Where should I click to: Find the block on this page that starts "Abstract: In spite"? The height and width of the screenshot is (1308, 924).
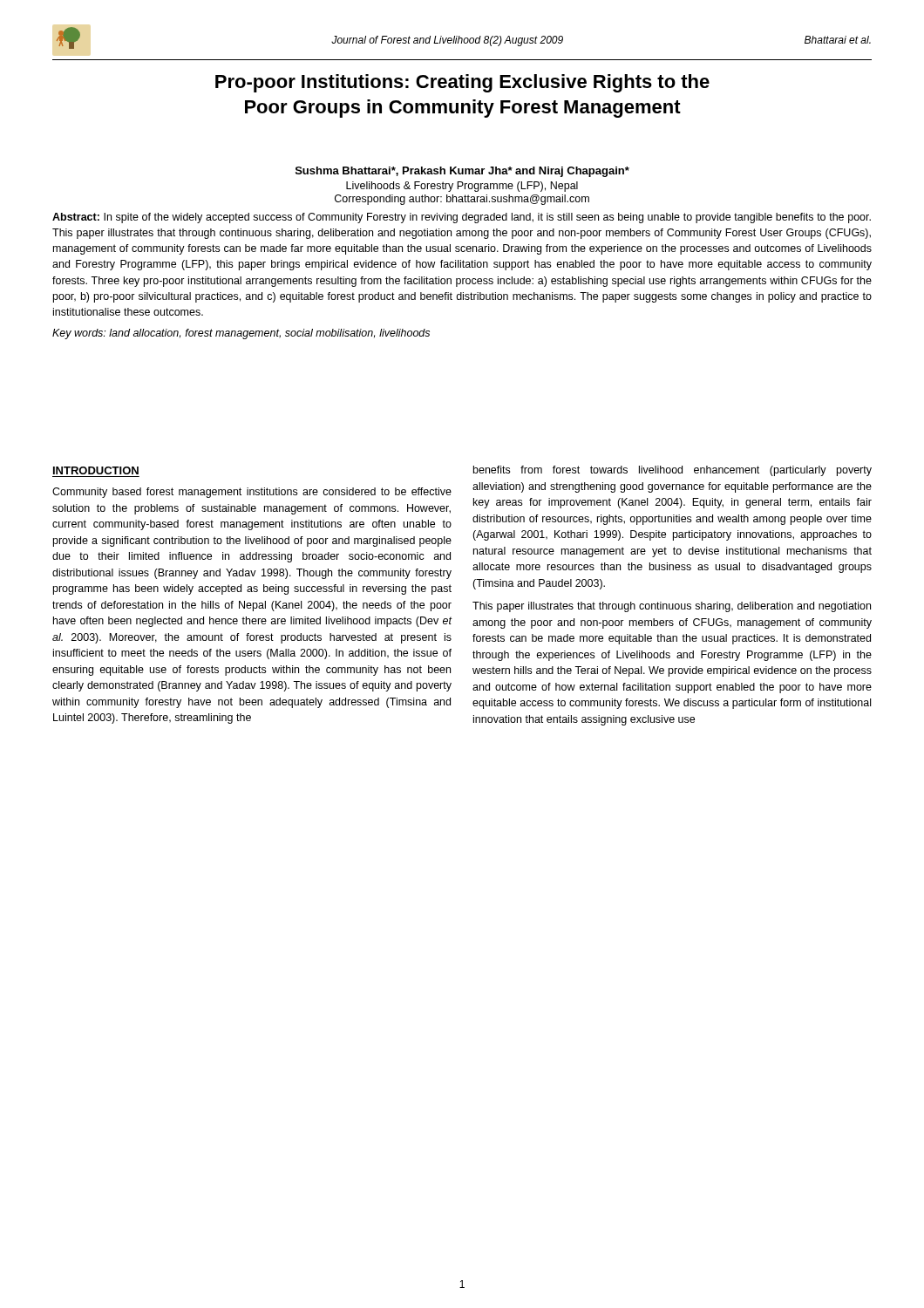click(462, 275)
